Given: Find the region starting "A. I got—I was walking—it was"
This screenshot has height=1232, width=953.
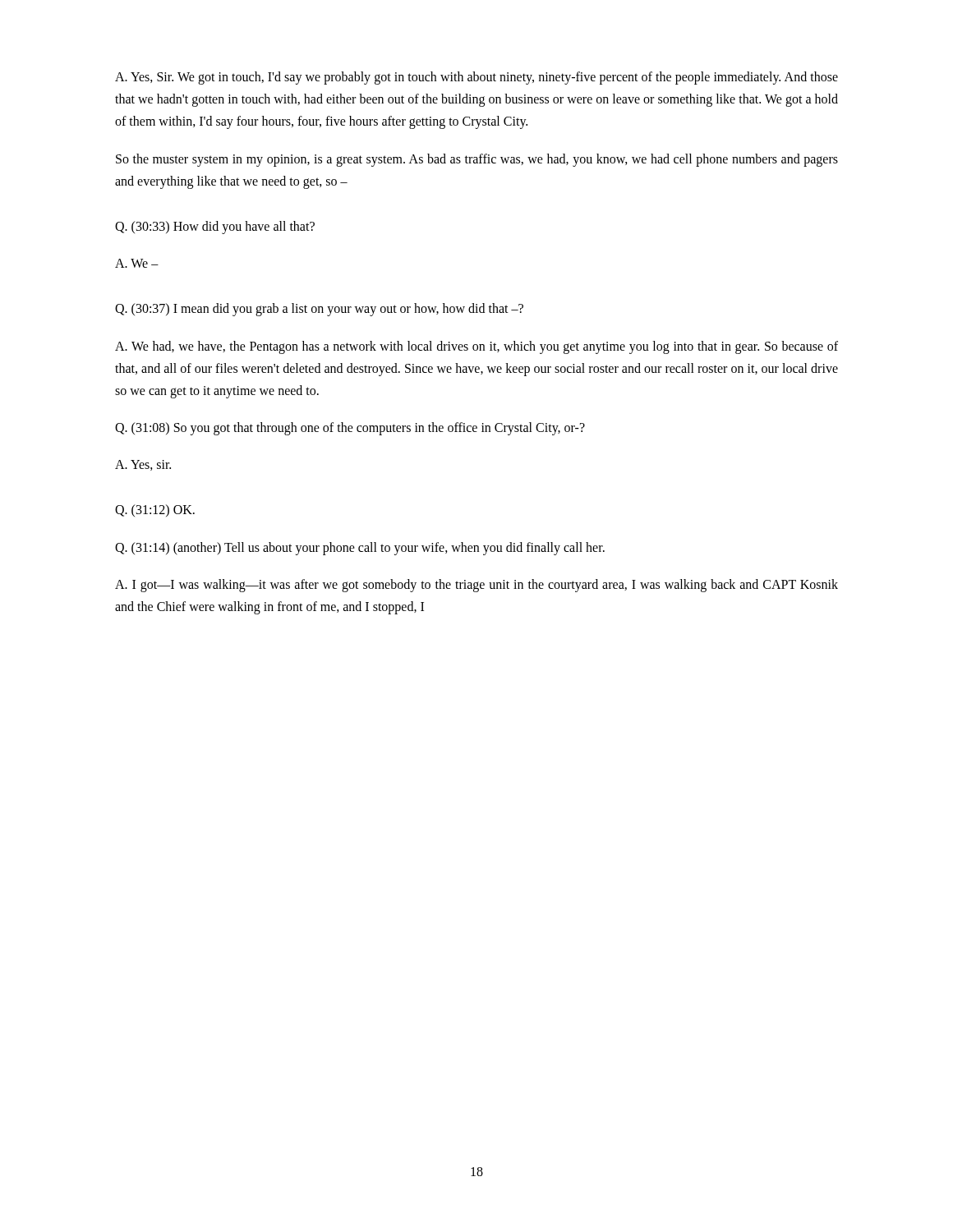Looking at the screenshot, I should tap(476, 595).
